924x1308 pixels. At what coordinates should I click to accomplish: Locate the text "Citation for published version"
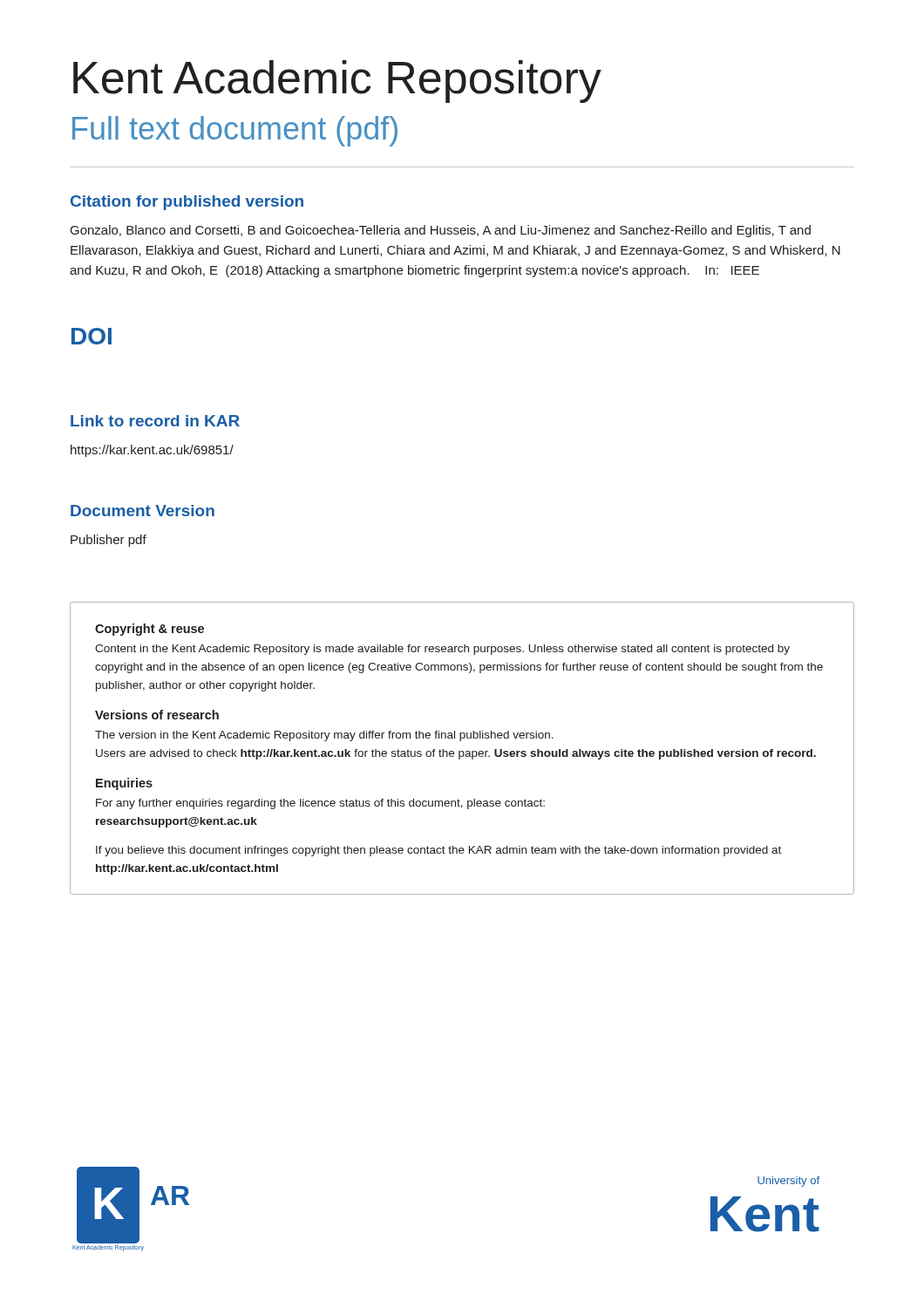(x=187, y=201)
